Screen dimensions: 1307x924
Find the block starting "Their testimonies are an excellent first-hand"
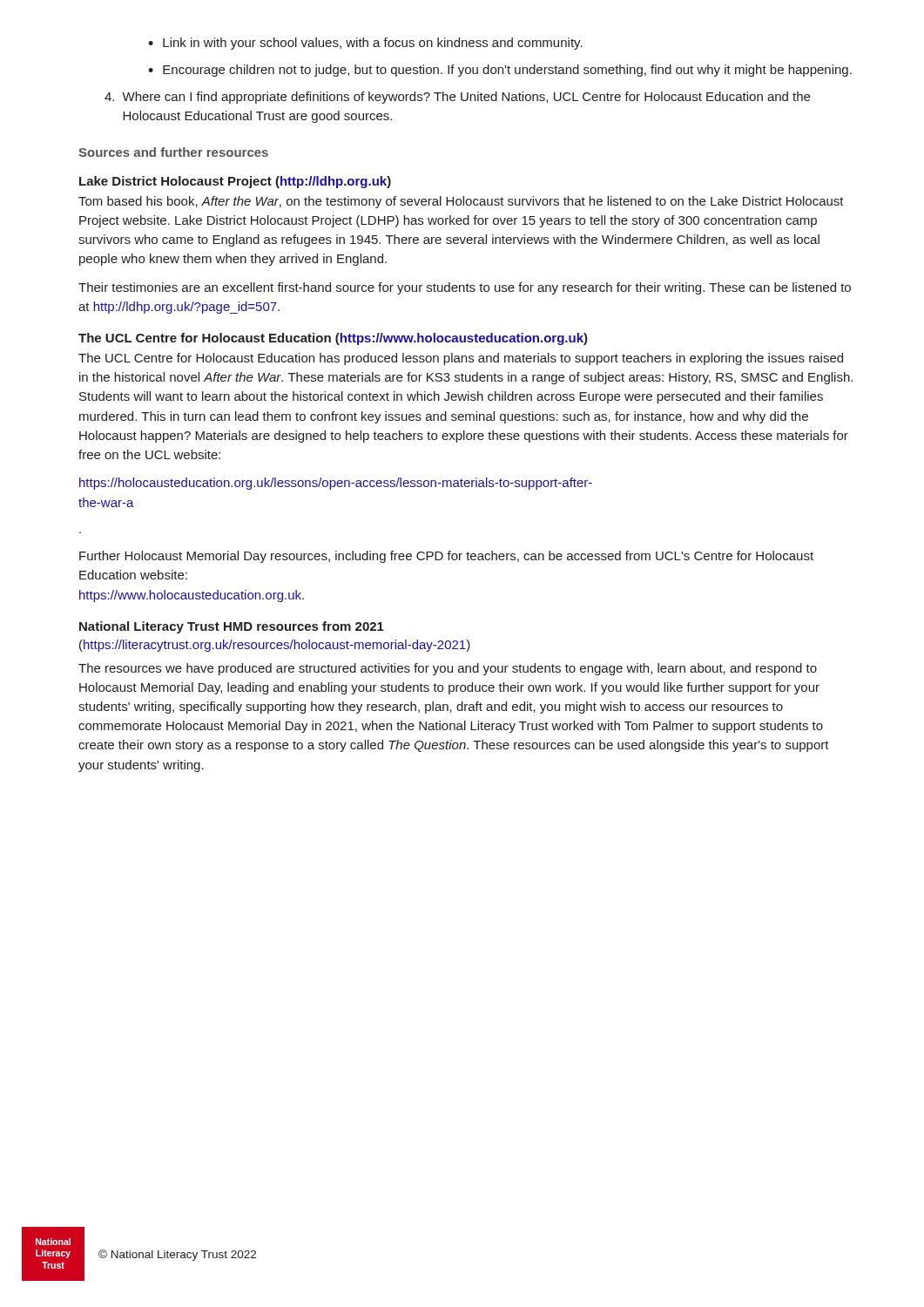465,296
